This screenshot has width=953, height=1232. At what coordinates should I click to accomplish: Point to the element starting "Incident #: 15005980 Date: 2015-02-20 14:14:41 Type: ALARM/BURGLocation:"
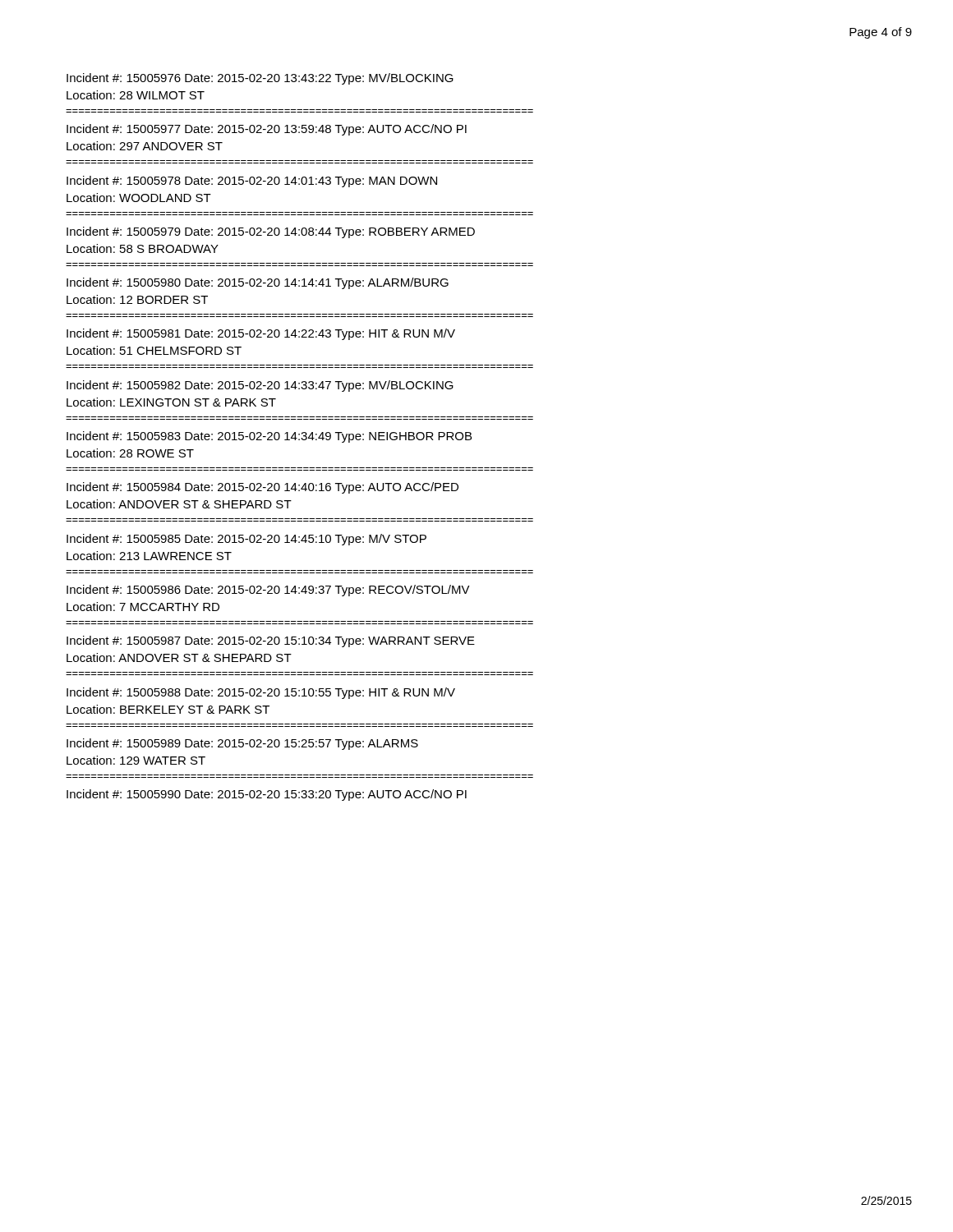(x=258, y=283)
